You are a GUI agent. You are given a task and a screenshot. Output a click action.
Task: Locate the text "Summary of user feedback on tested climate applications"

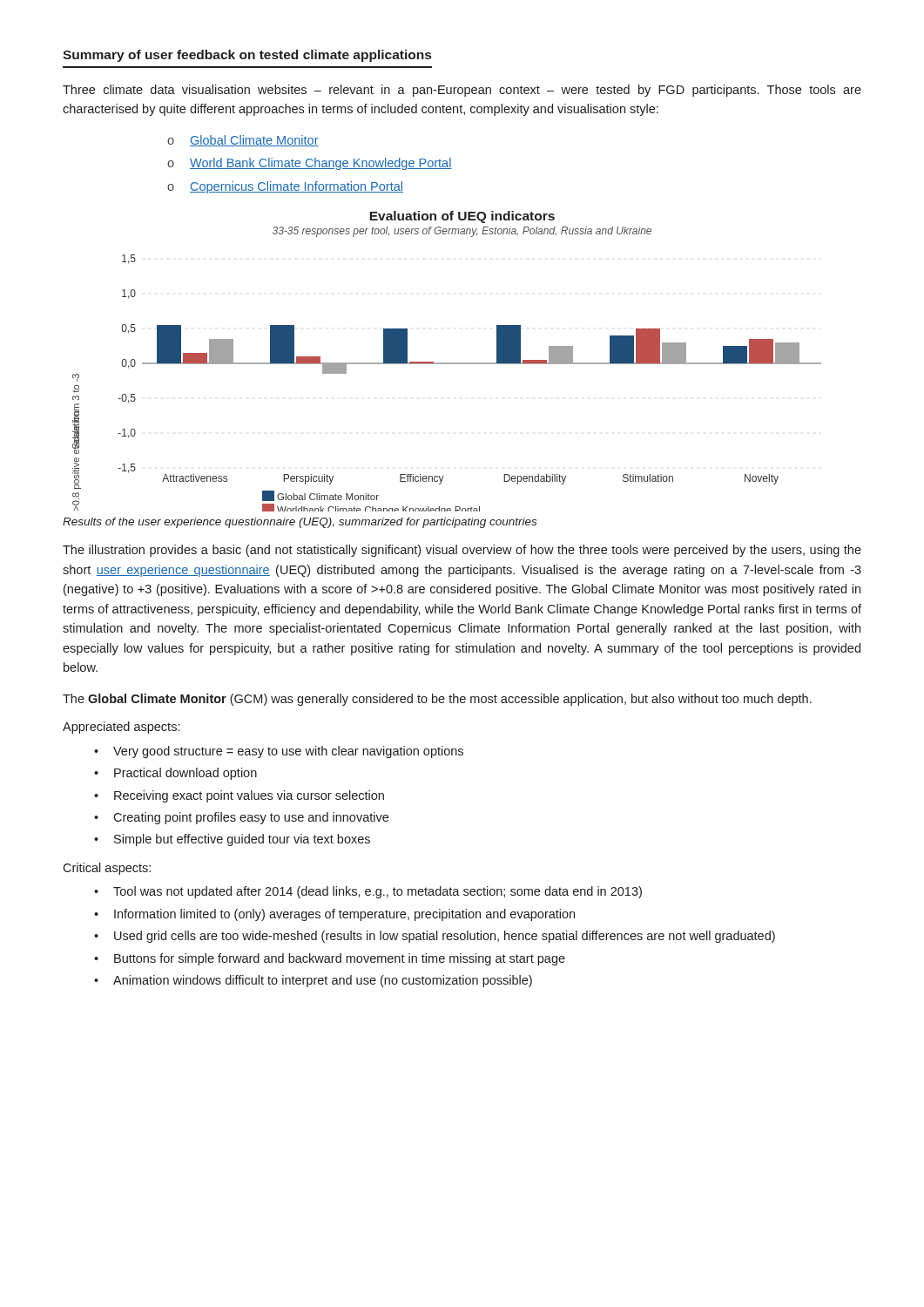(247, 54)
